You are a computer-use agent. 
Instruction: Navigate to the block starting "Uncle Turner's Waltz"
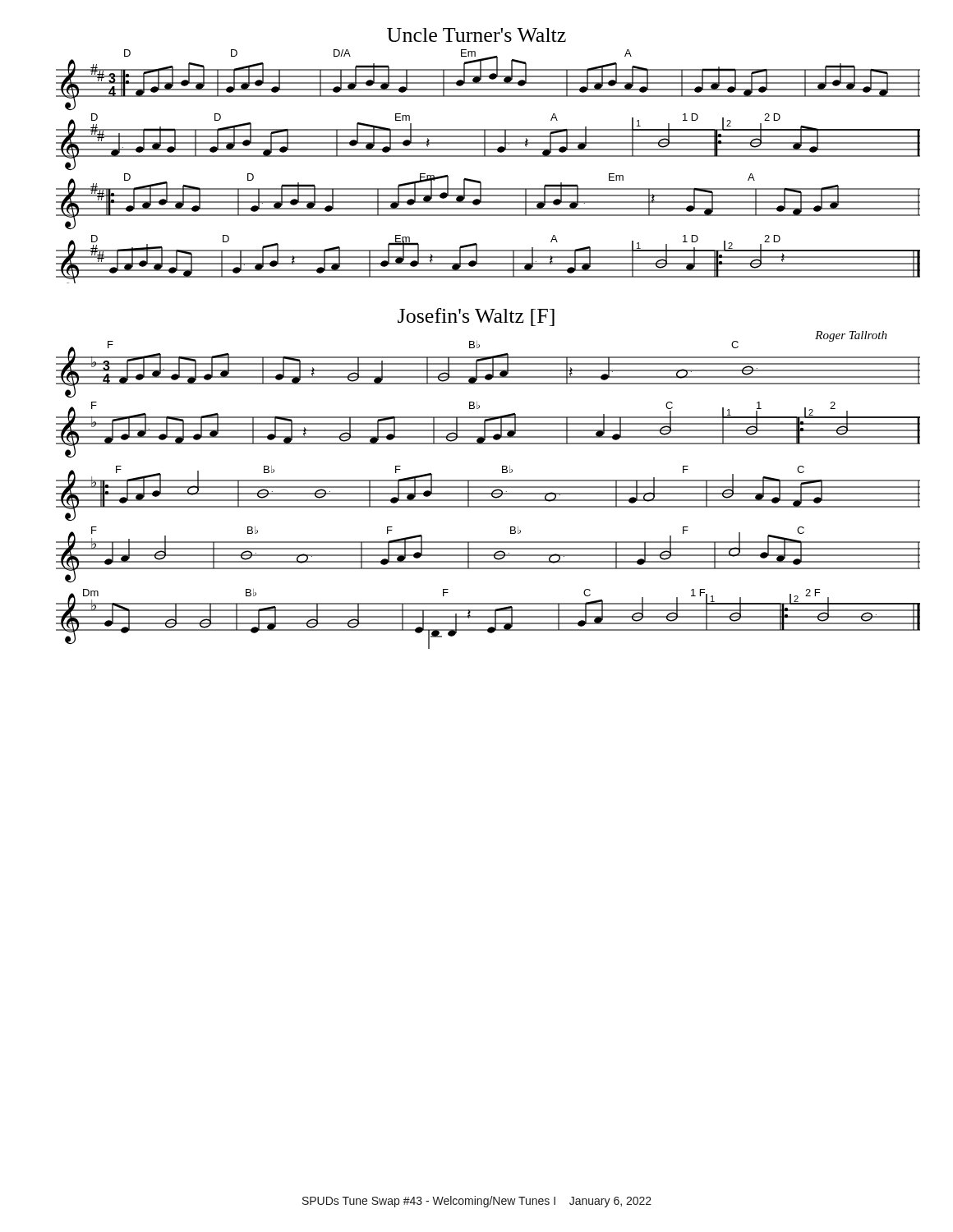click(x=476, y=35)
